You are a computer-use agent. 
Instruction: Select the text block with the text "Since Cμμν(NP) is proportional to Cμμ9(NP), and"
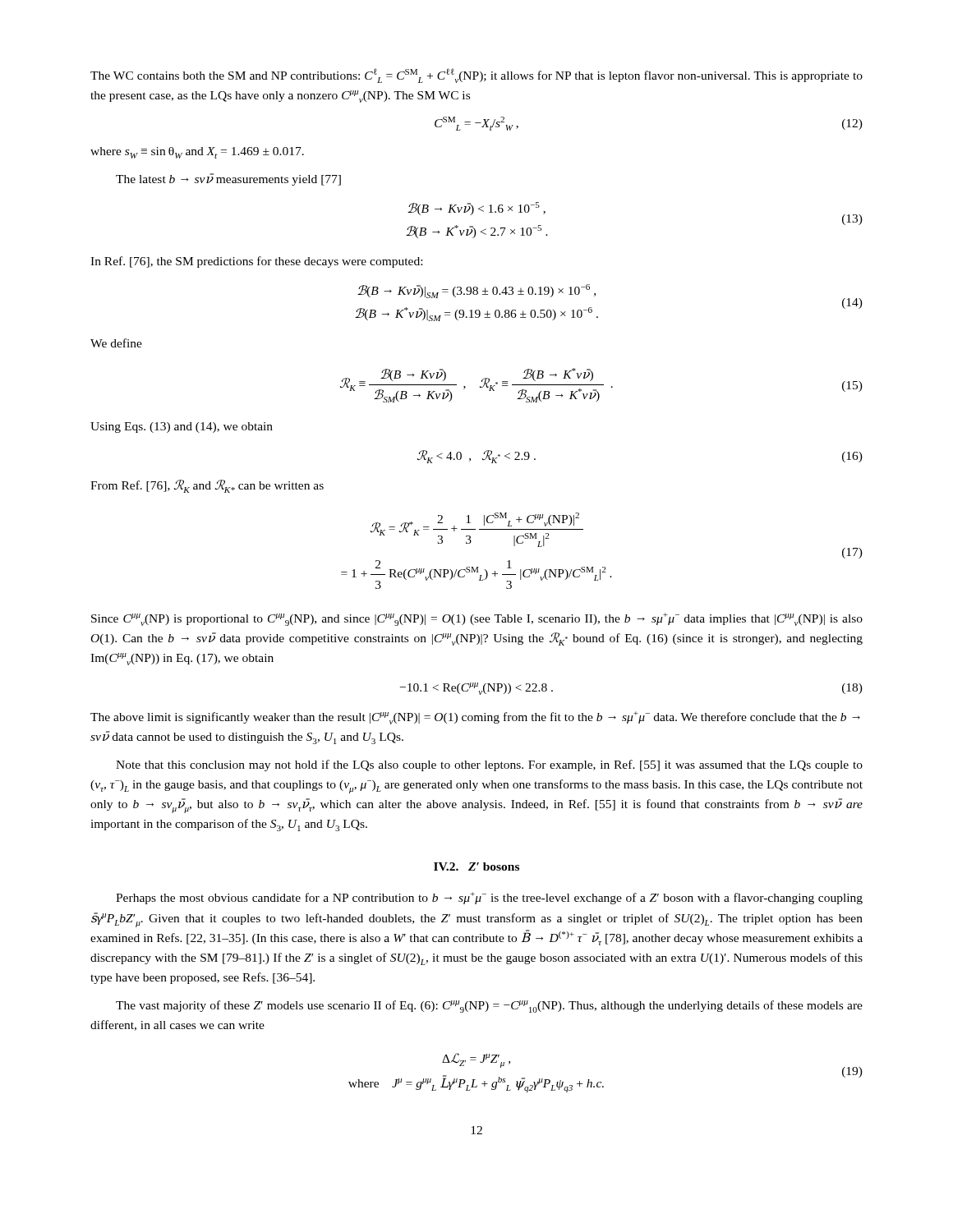coord(476,638)
